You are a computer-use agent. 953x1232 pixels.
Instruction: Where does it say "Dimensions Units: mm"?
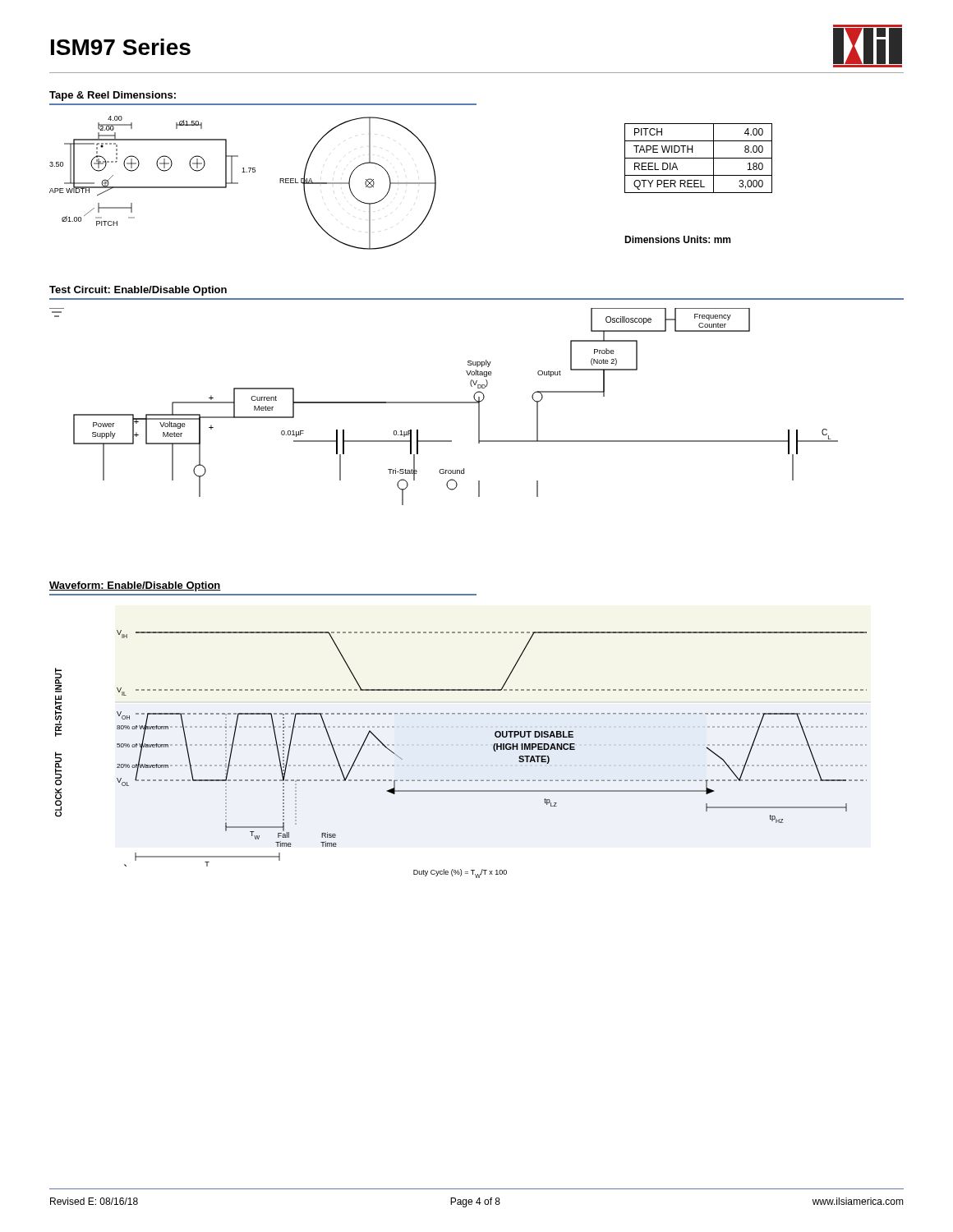coord(678,240)
